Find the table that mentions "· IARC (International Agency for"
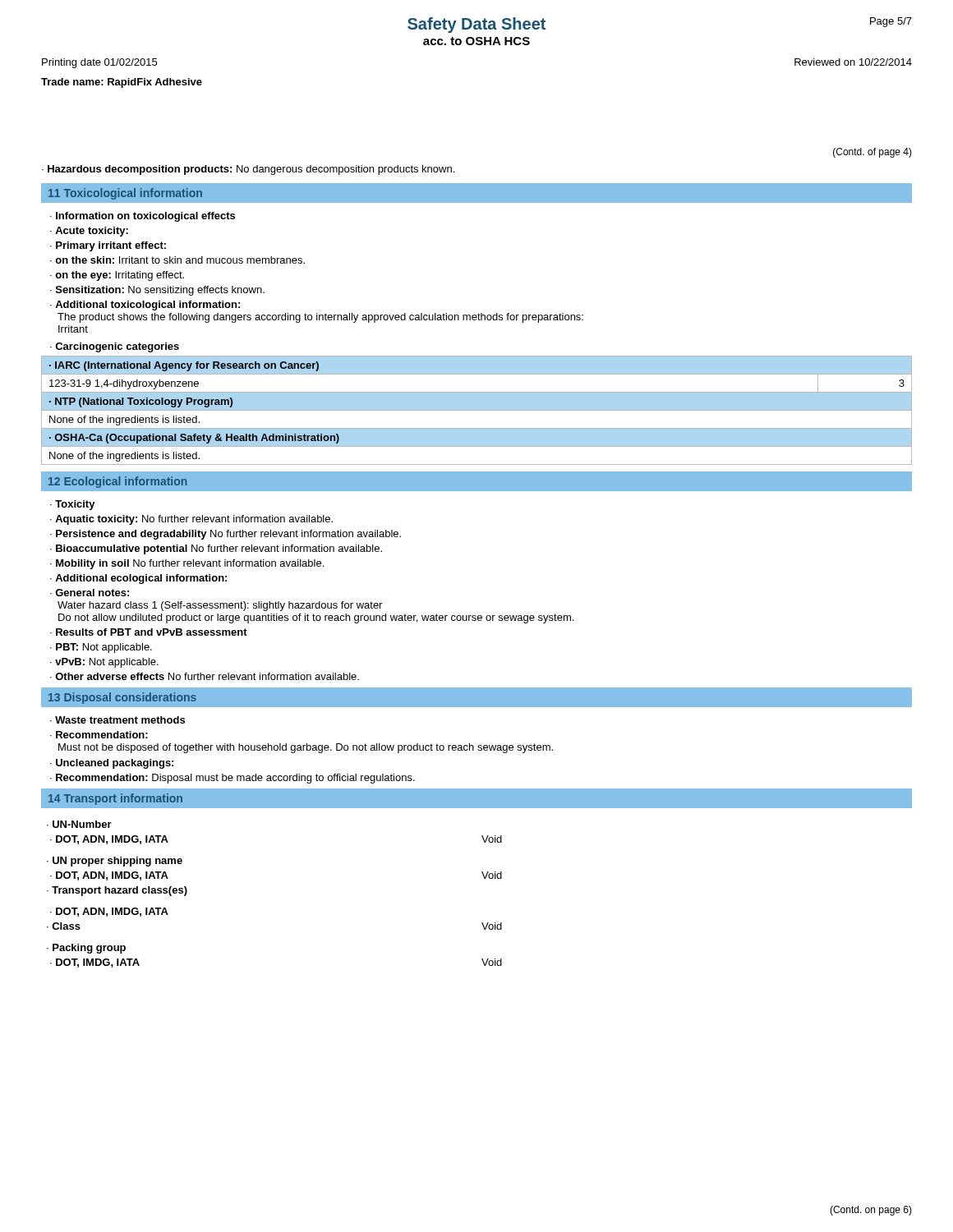 (476, 374)
